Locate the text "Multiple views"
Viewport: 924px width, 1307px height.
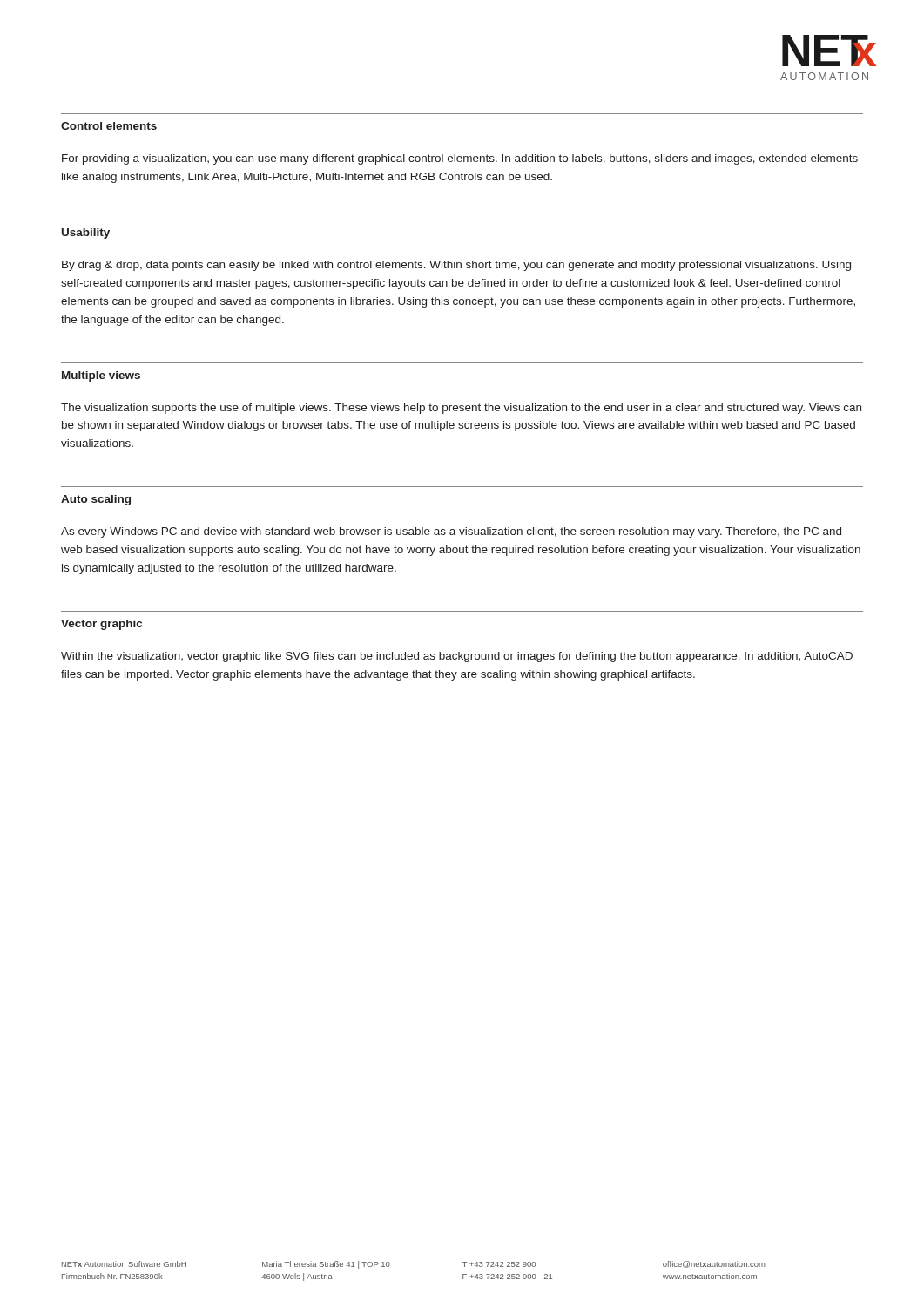pos(101,375)
